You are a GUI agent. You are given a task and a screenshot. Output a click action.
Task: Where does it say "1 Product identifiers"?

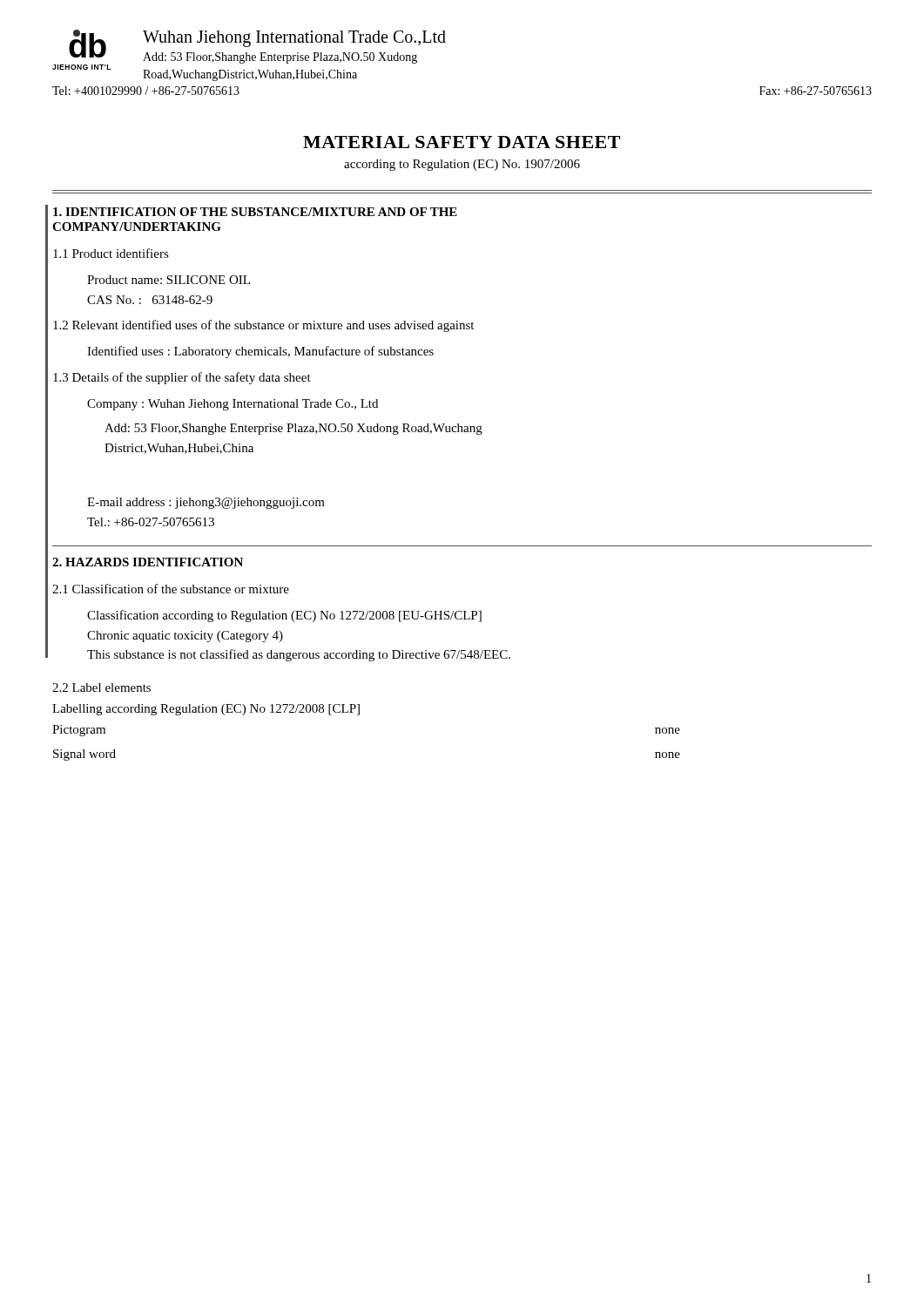coord(111,254)
